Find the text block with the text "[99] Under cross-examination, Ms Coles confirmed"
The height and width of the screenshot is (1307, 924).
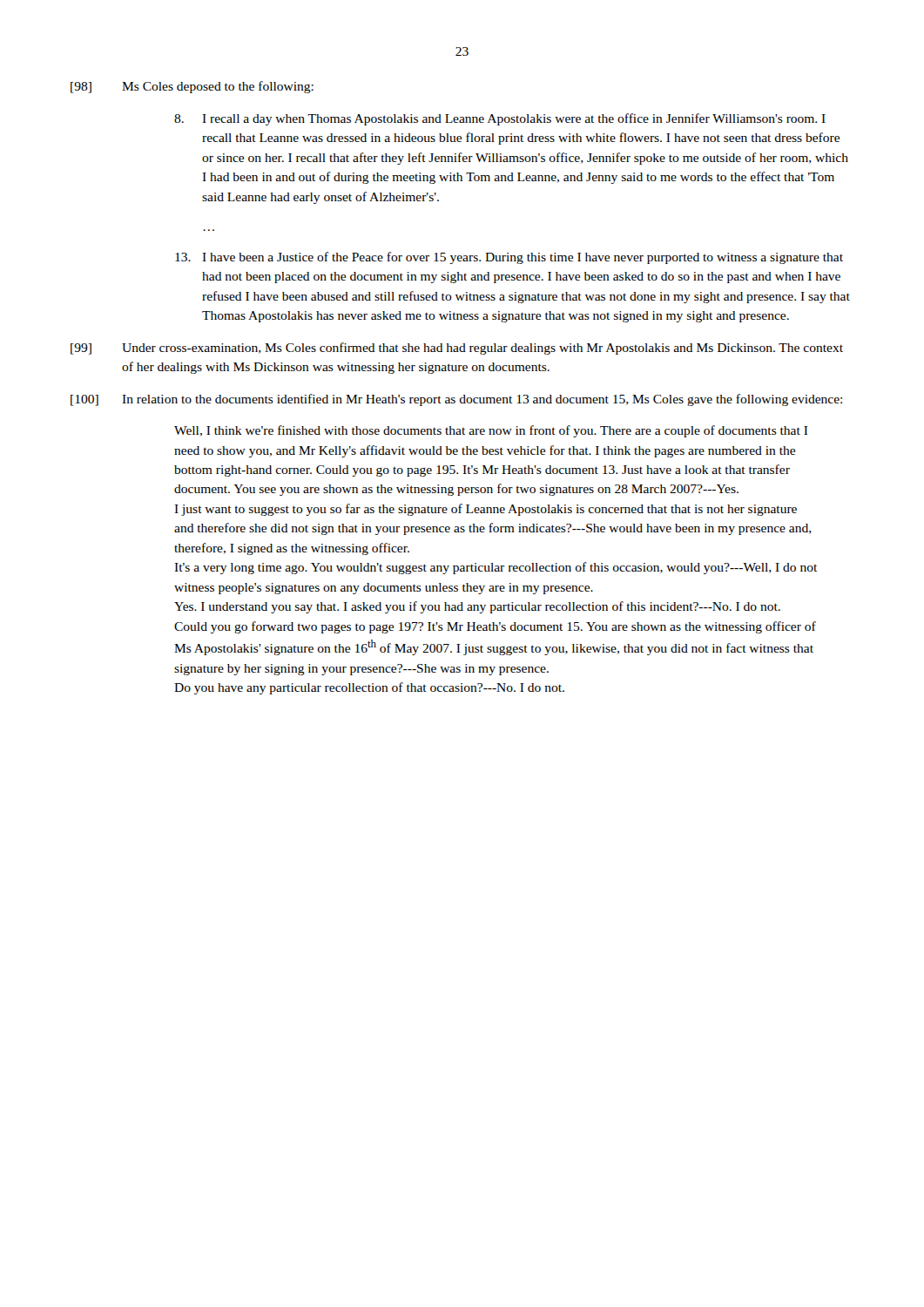click(462, 357)
